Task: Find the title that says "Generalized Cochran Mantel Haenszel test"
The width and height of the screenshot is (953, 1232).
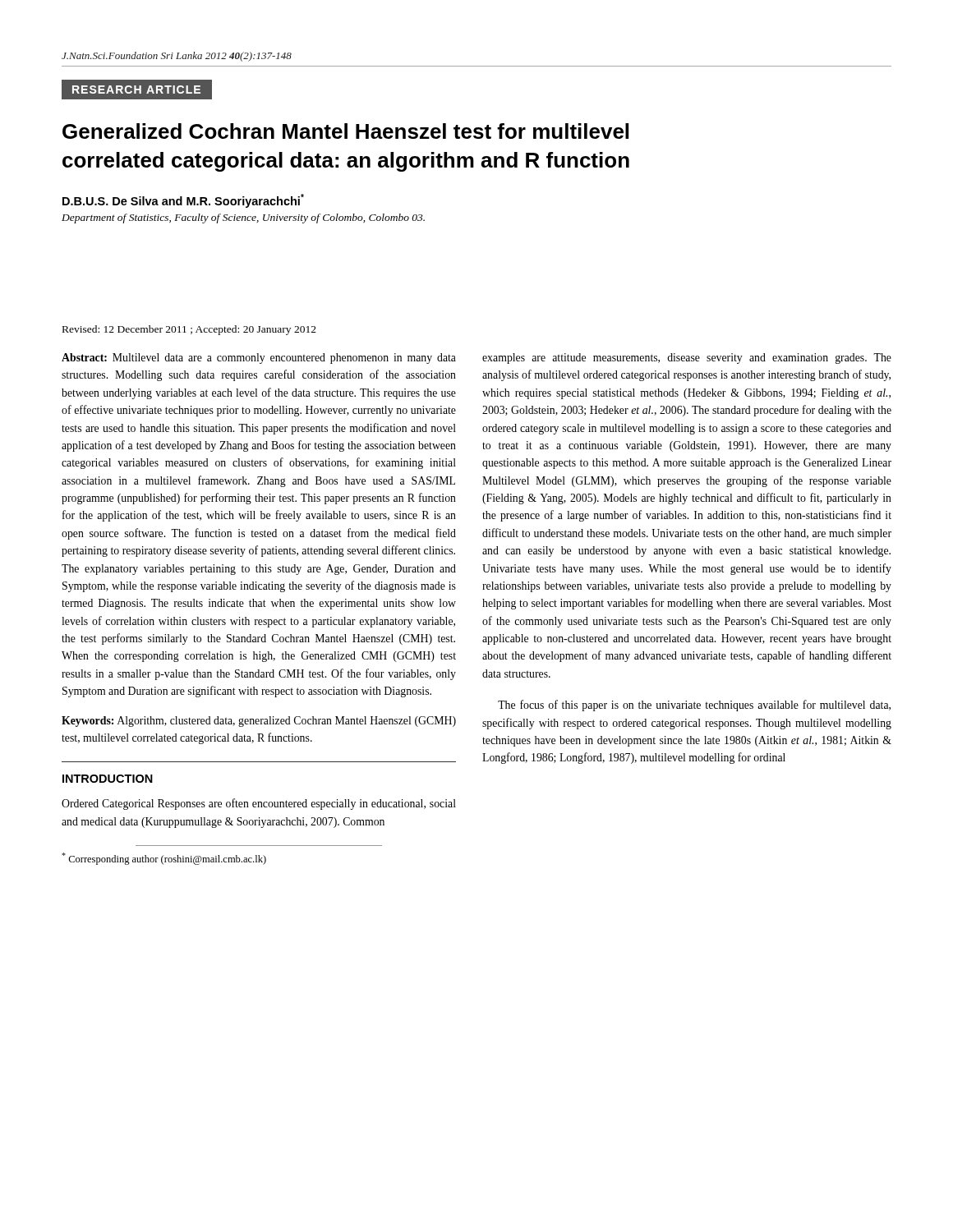Action: 346,146
